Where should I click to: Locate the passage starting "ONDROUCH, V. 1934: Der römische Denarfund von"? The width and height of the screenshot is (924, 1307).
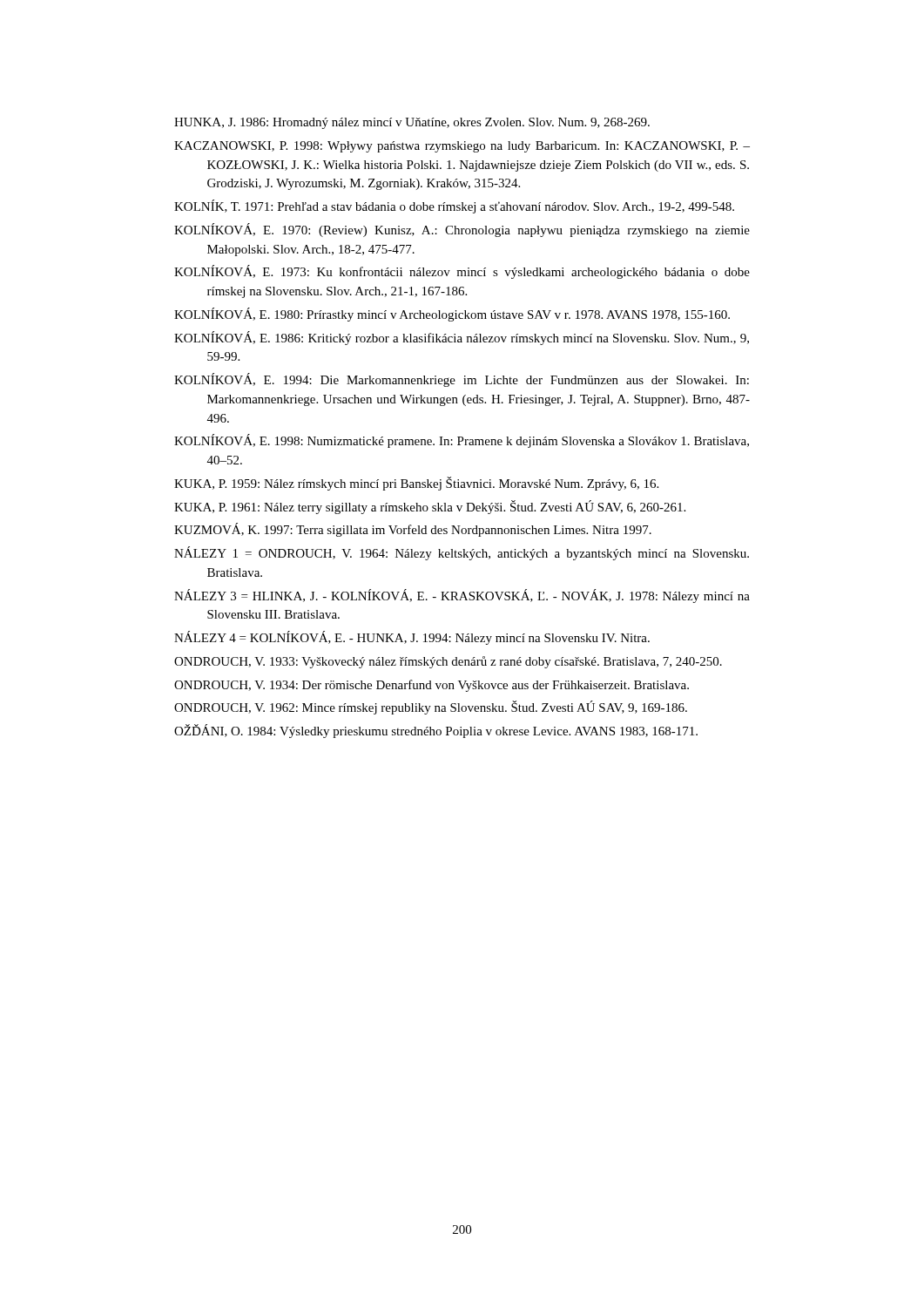tap(432, 684)
